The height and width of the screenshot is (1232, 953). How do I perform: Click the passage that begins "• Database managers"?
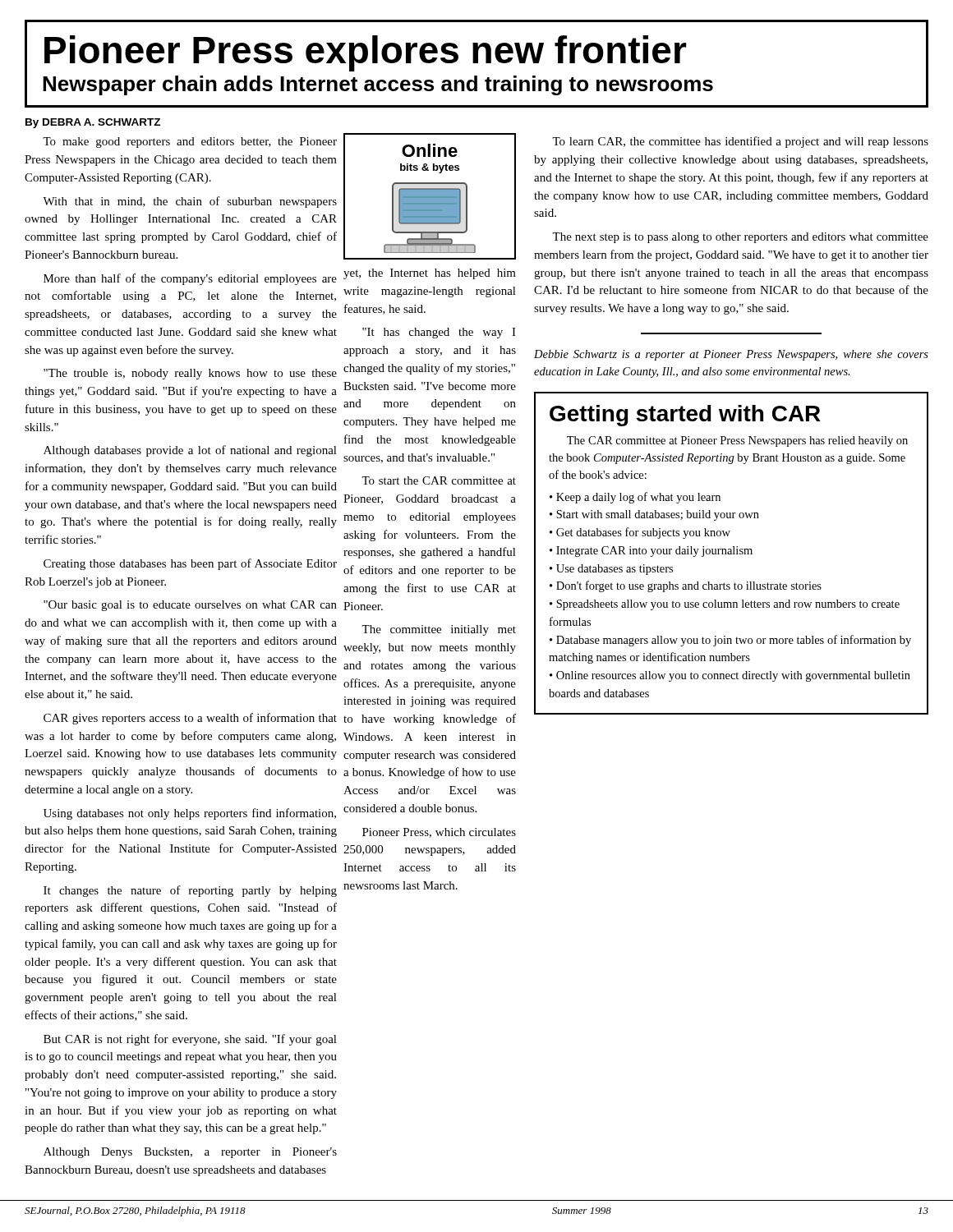[x=730, y=648]
